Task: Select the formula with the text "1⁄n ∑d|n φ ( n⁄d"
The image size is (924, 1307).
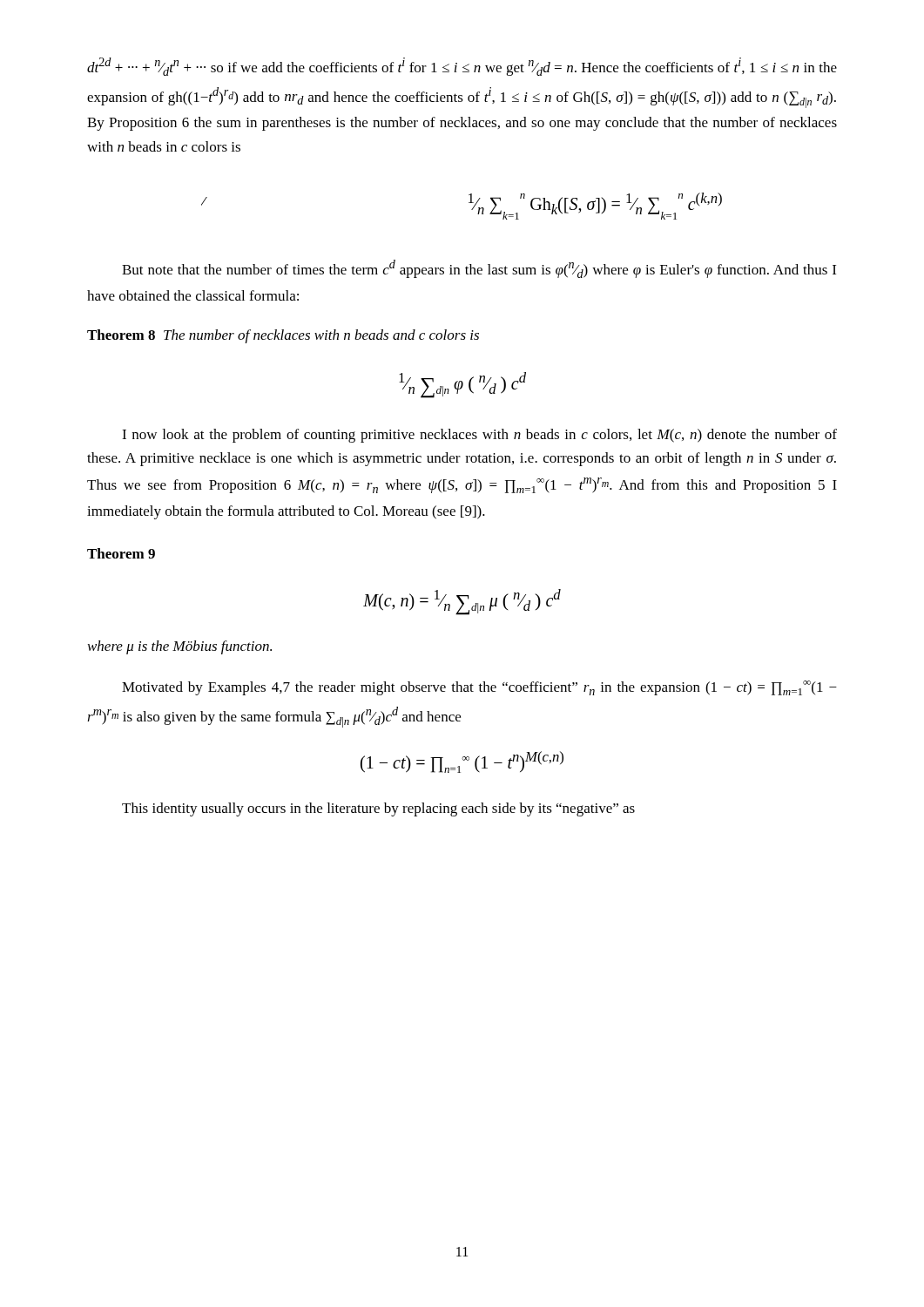Action: (x=462, y=384)
